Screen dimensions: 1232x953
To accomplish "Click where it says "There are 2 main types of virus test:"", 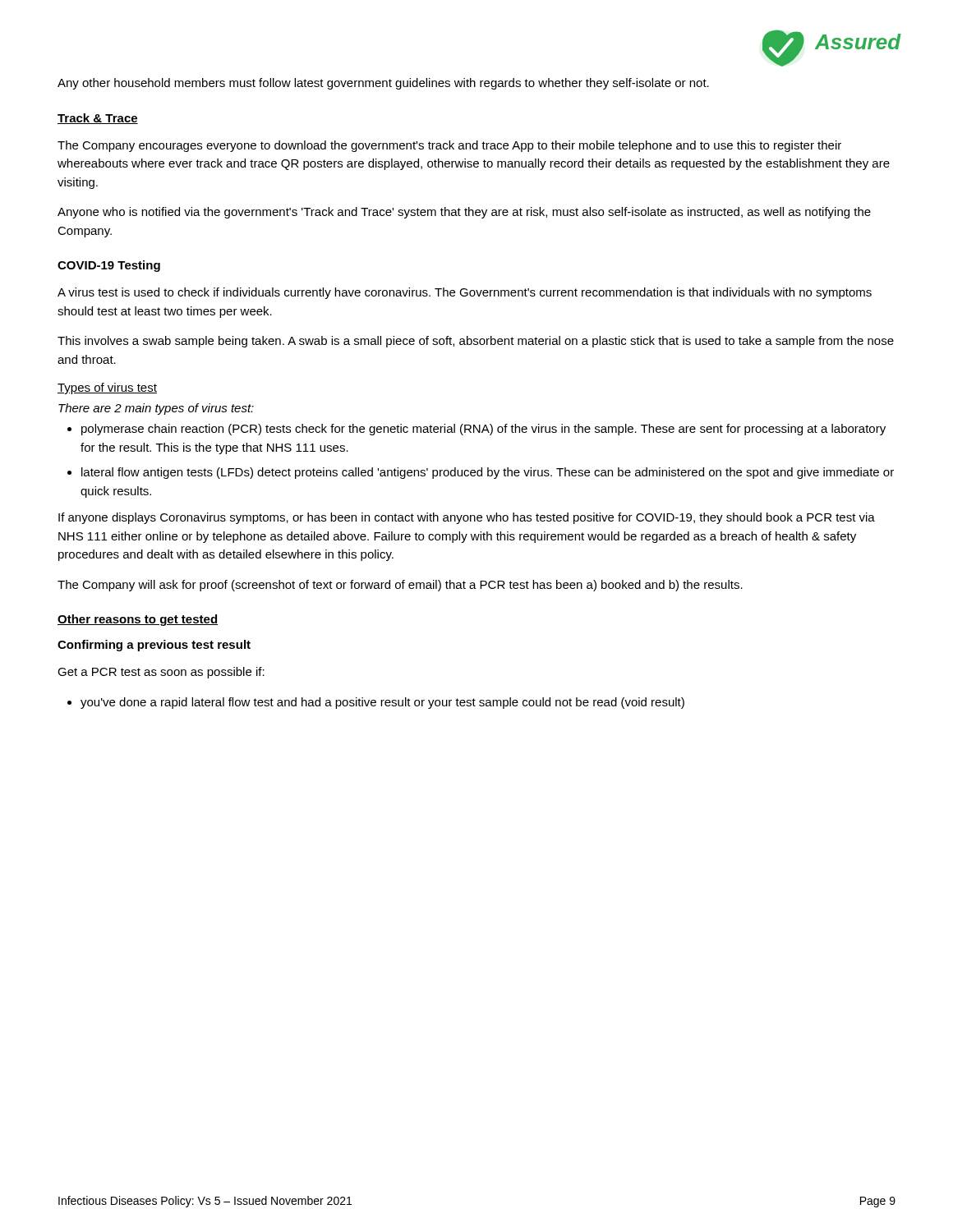I will pos(156,408).
